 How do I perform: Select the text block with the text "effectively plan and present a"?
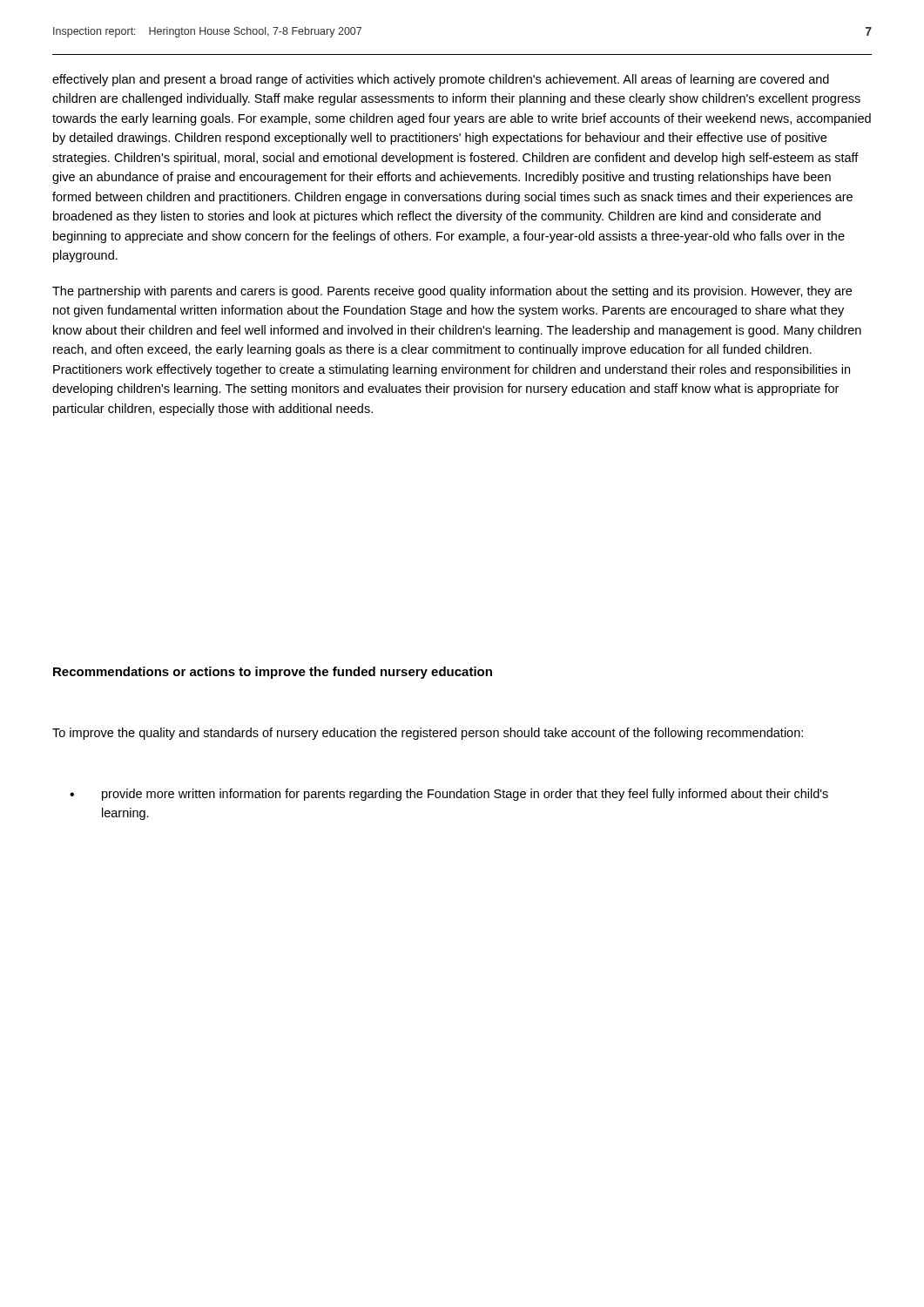(x=462, y=244)
